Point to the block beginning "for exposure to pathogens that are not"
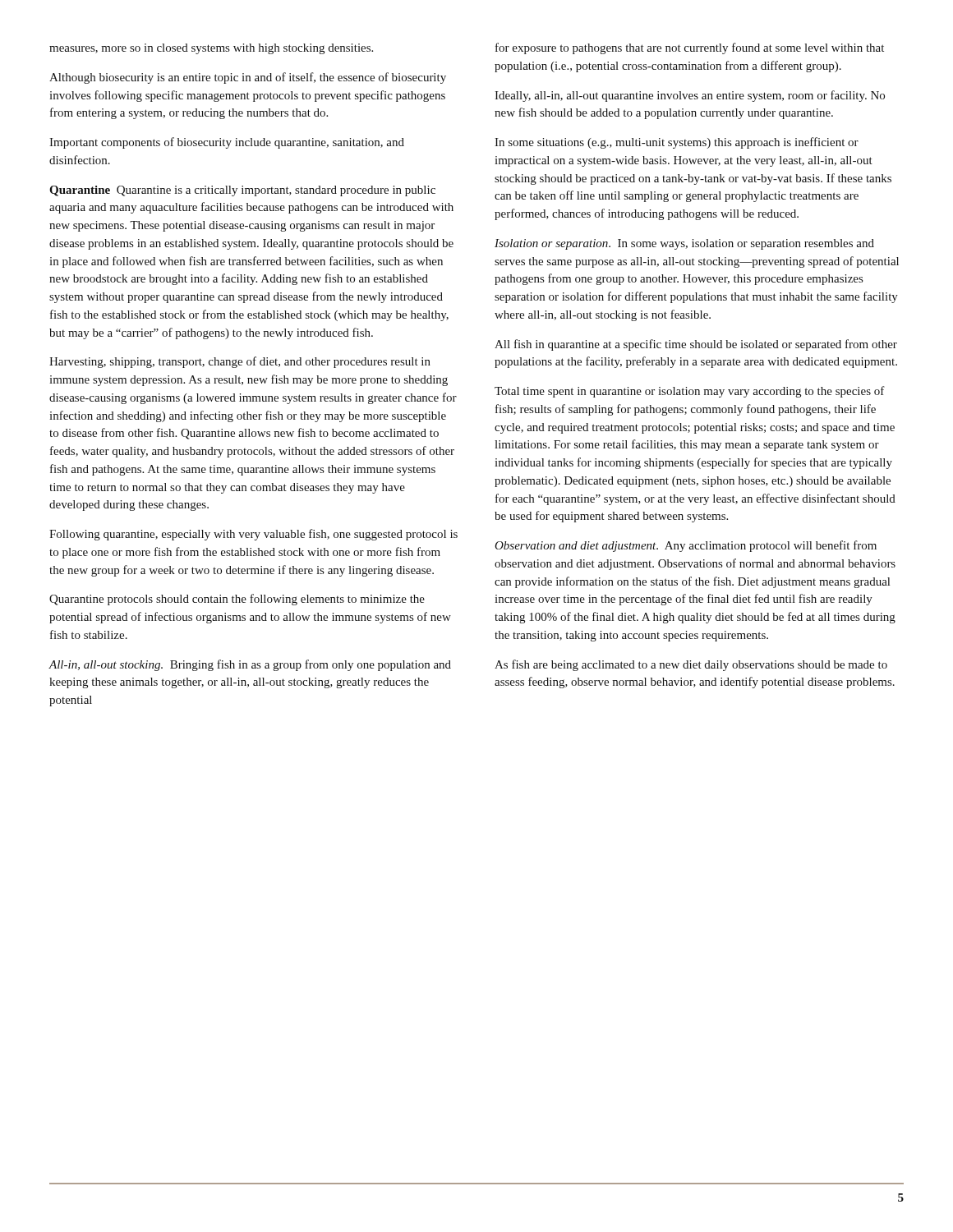 [689, 57]
